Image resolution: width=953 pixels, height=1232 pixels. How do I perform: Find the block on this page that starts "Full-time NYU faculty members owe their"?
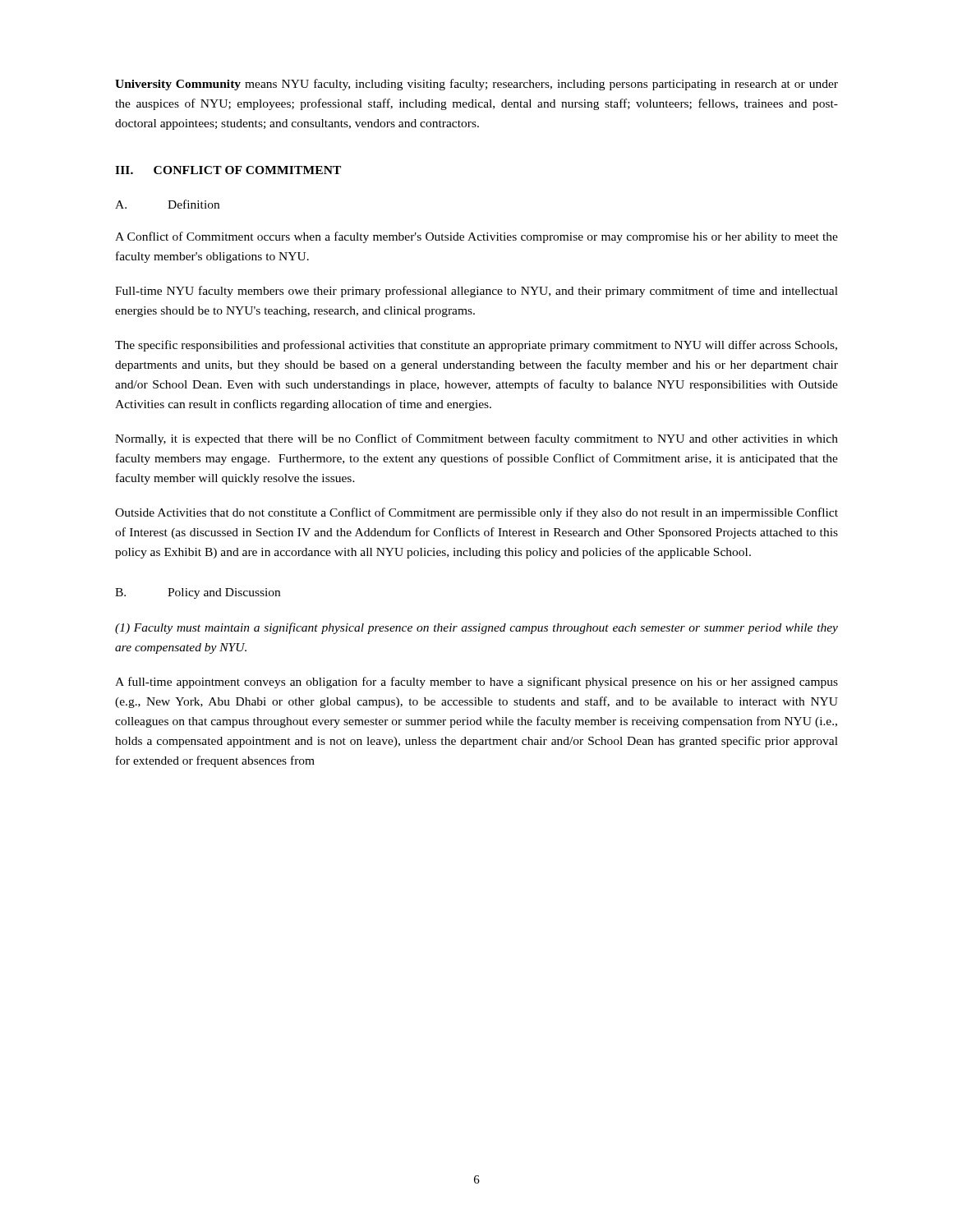pos(476,301)
